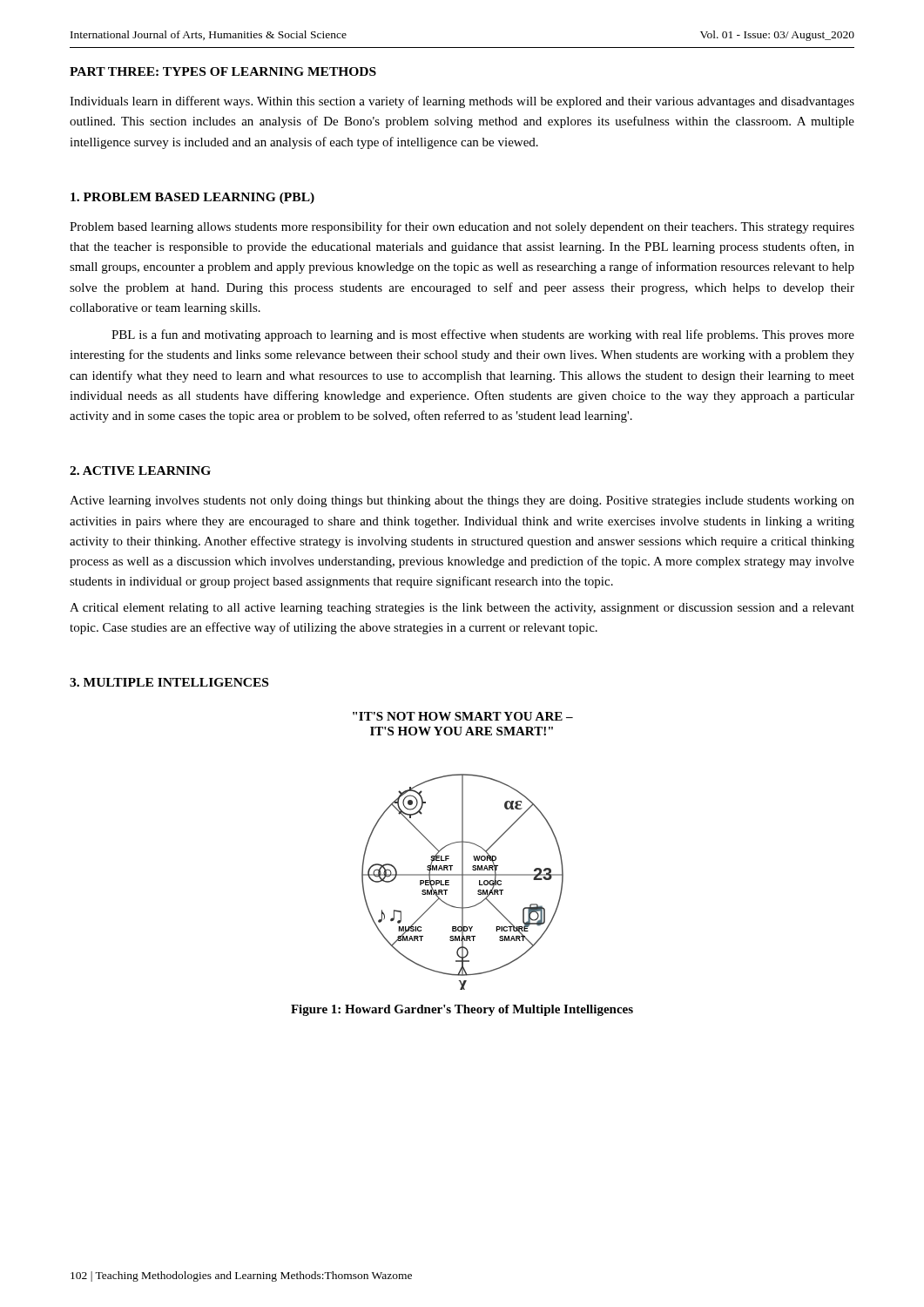Point to "3. MULTIPLE INTELLIGENCES"
The image size is (924, 1307).
tap(169, 682)
